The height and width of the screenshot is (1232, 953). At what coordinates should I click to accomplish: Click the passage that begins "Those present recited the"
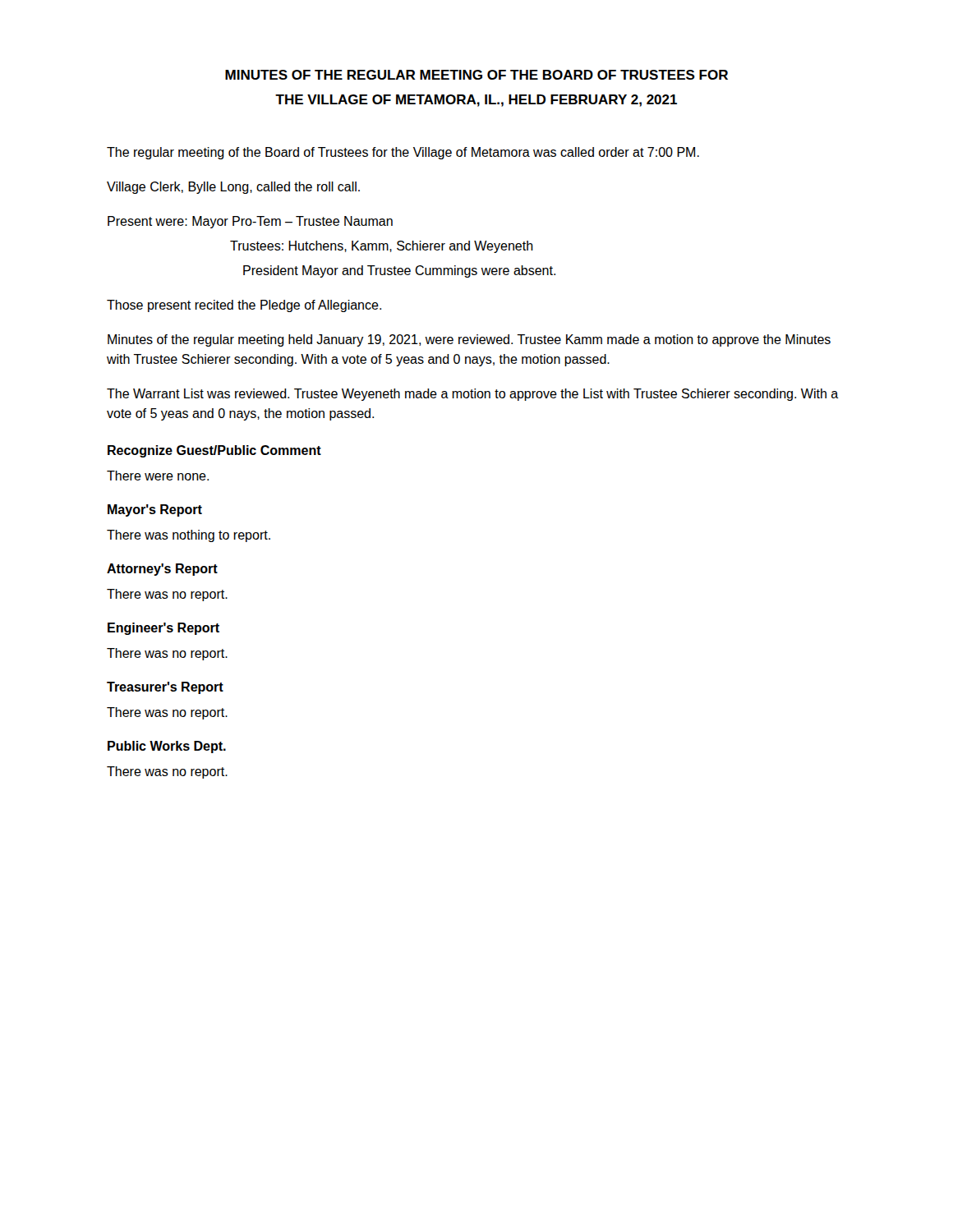[x=245, y=305]
